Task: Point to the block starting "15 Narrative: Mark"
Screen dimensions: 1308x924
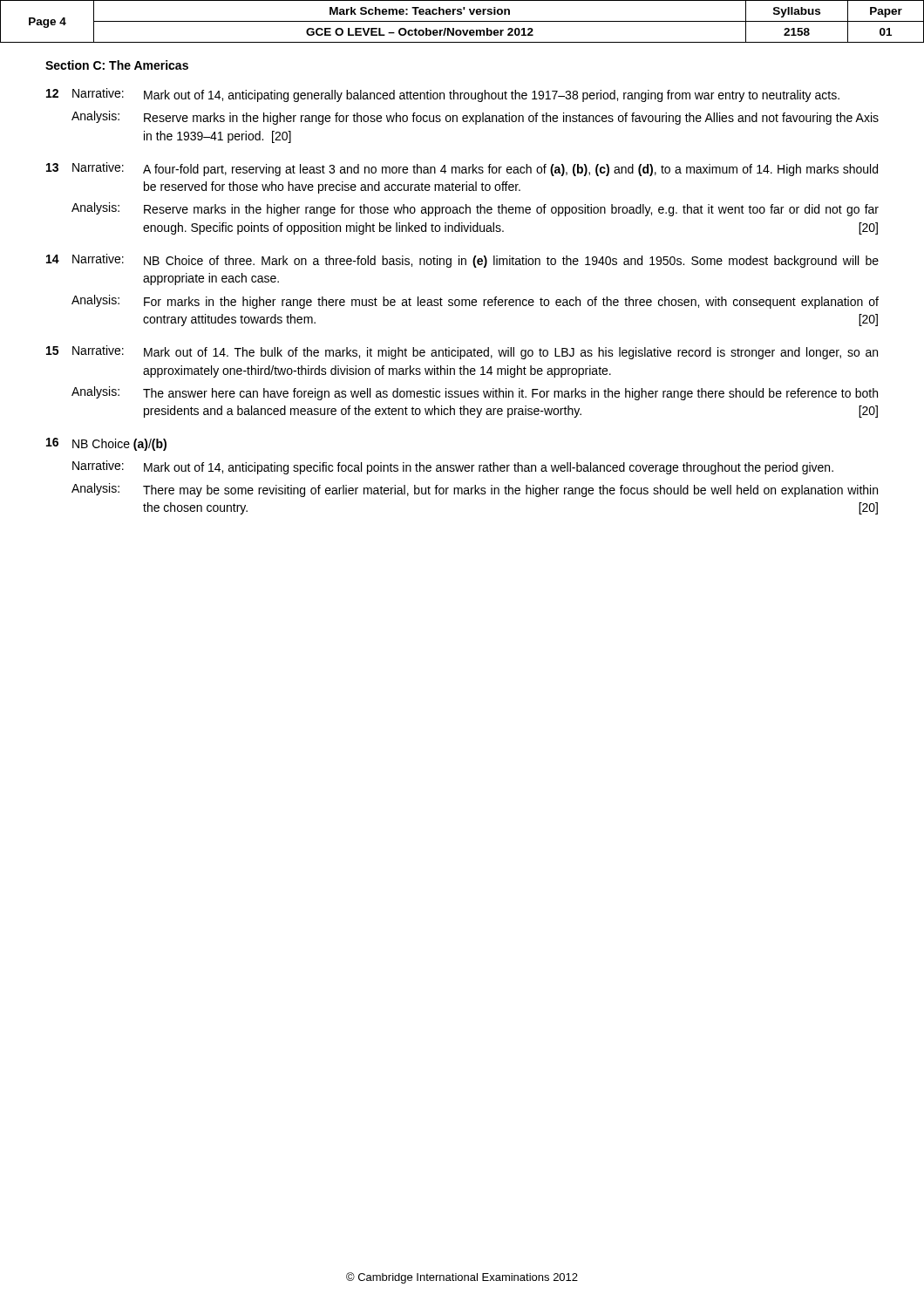Action: pos(462,361)
